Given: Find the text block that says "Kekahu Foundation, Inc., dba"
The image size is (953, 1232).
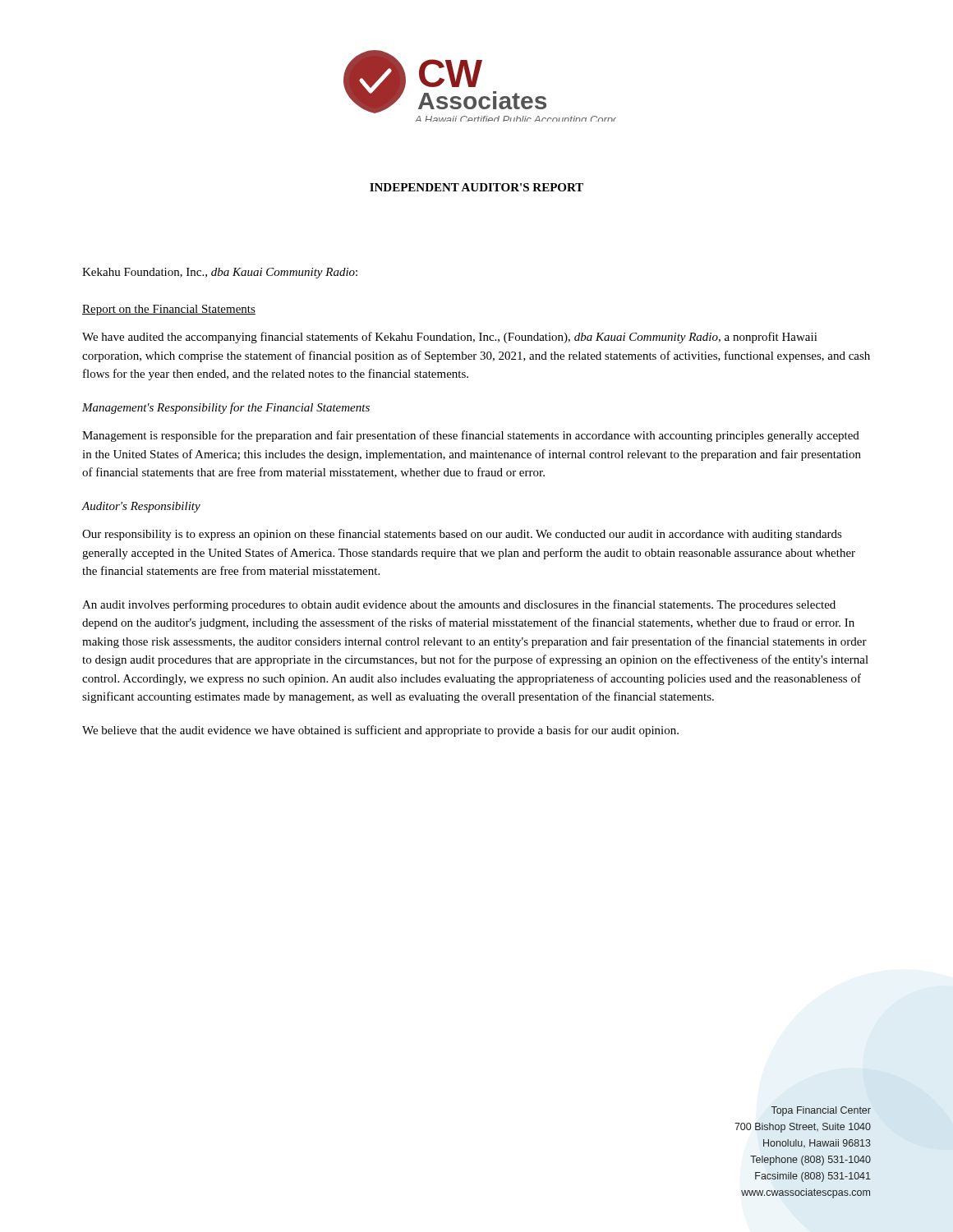Looking at the screenshot, I should coord(220,272).
